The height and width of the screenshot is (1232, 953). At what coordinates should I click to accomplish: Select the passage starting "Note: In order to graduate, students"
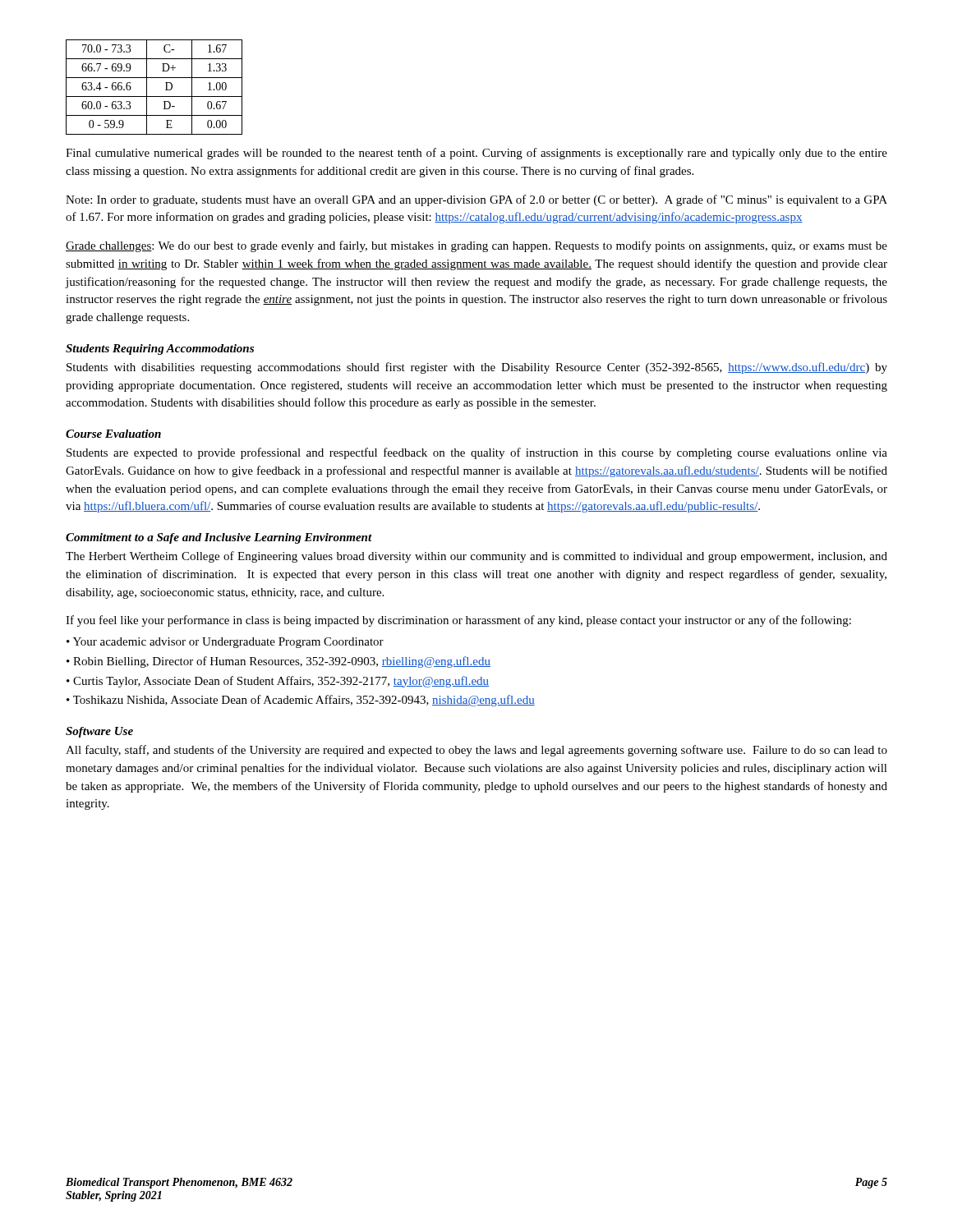[x=476, y=208]
